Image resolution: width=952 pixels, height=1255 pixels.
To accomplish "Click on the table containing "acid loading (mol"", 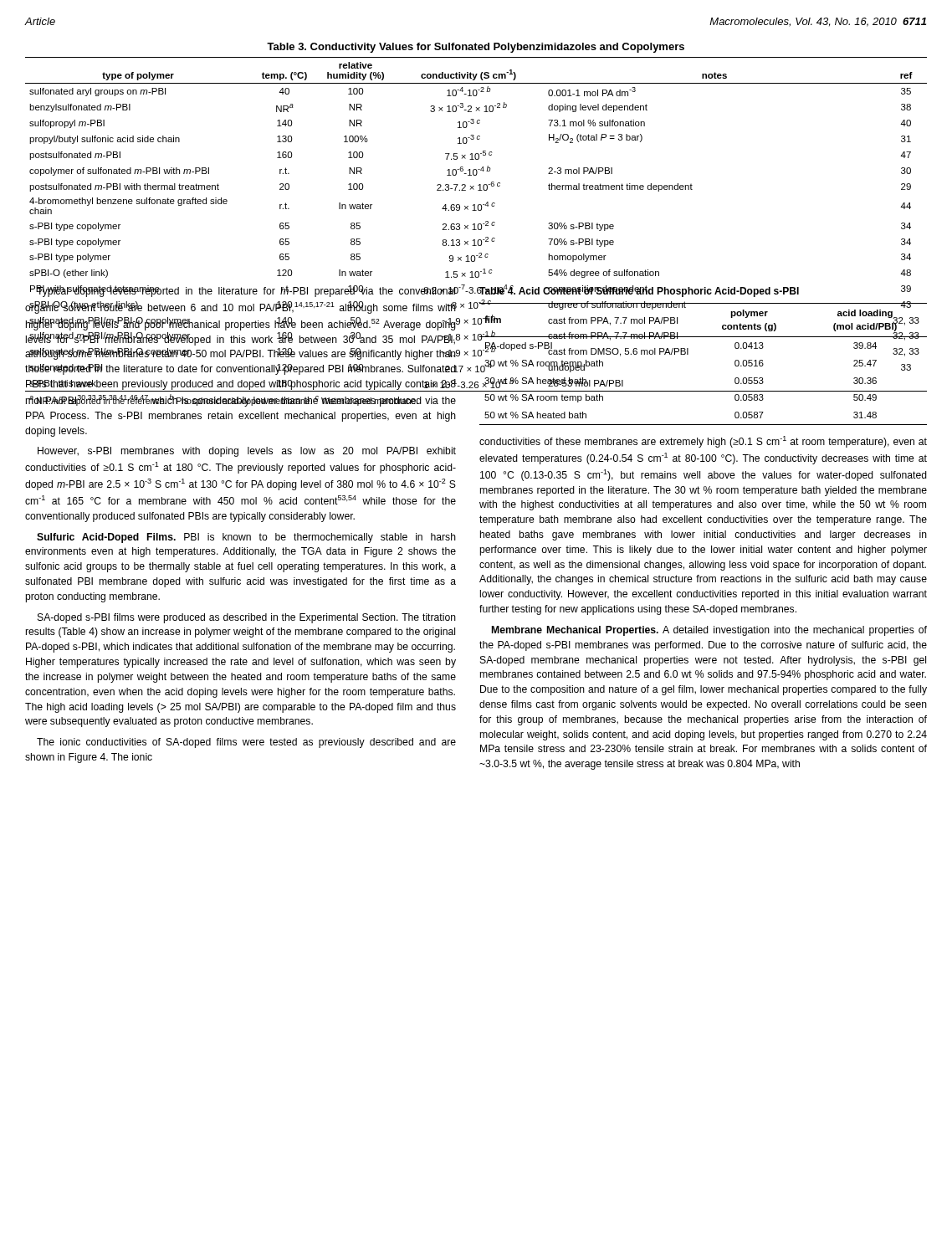I will coord(703,355).
